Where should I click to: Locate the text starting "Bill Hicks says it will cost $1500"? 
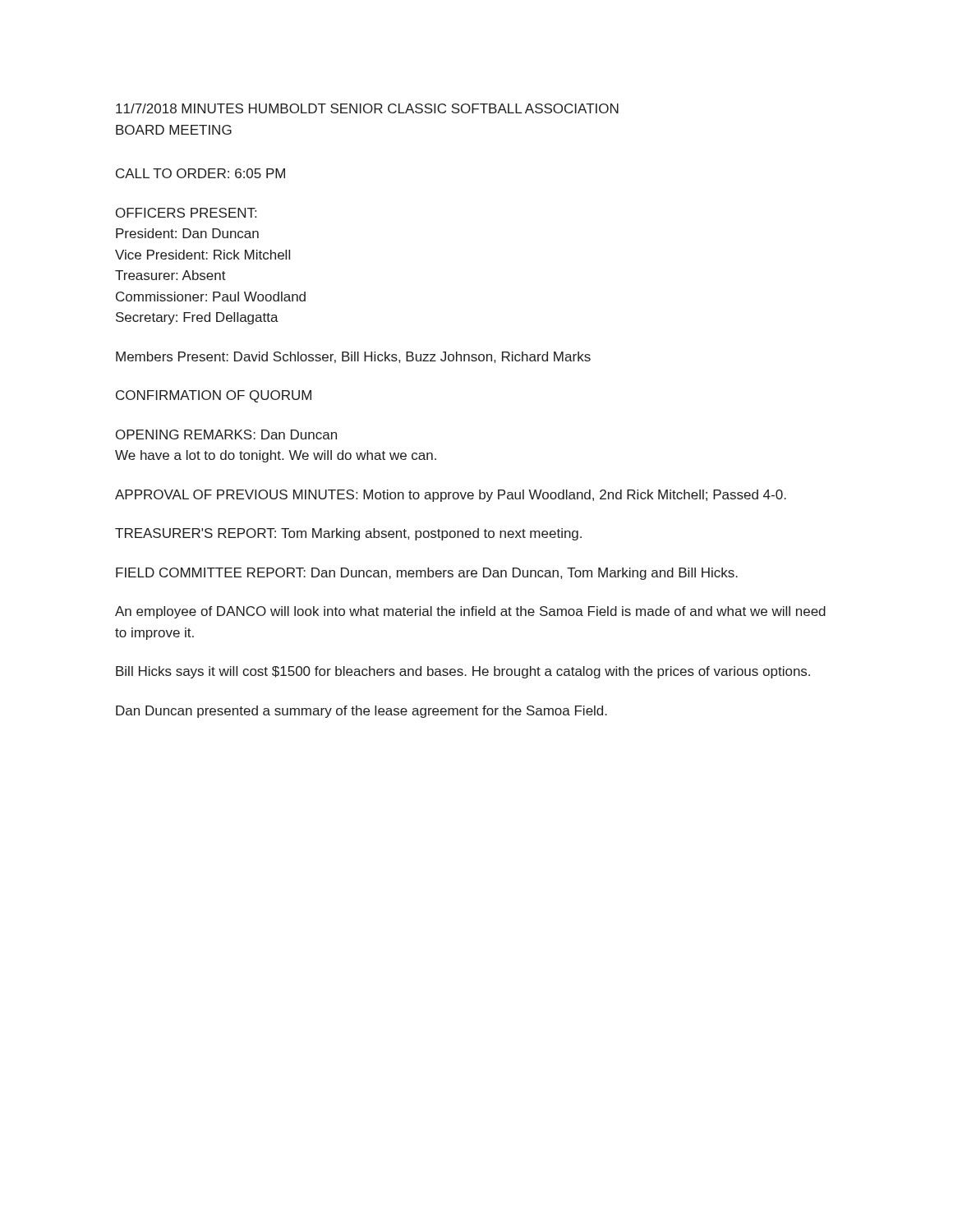[x=463, y=671]
